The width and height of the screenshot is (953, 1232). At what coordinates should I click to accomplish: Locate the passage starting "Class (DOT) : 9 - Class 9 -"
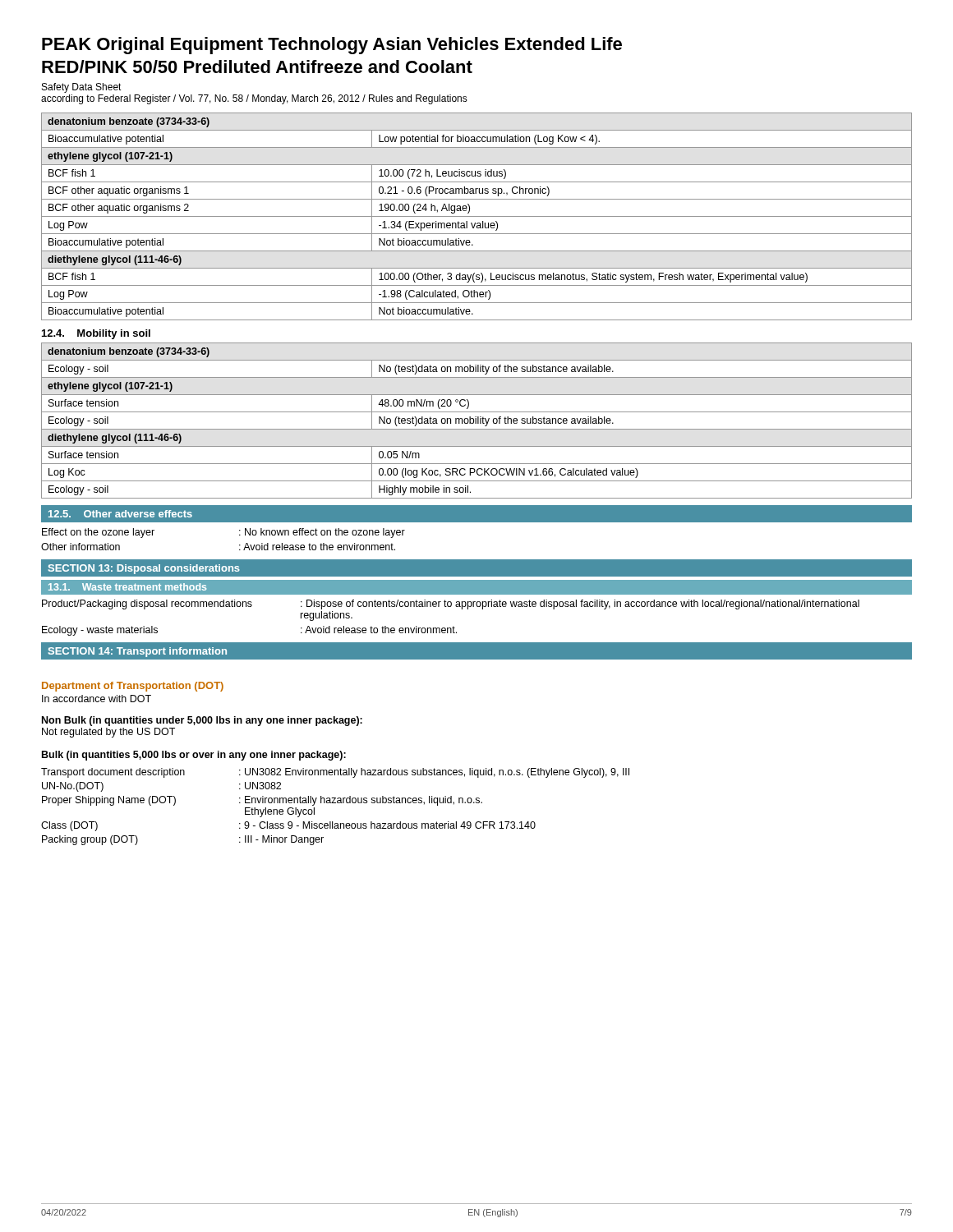coord(288,825)
